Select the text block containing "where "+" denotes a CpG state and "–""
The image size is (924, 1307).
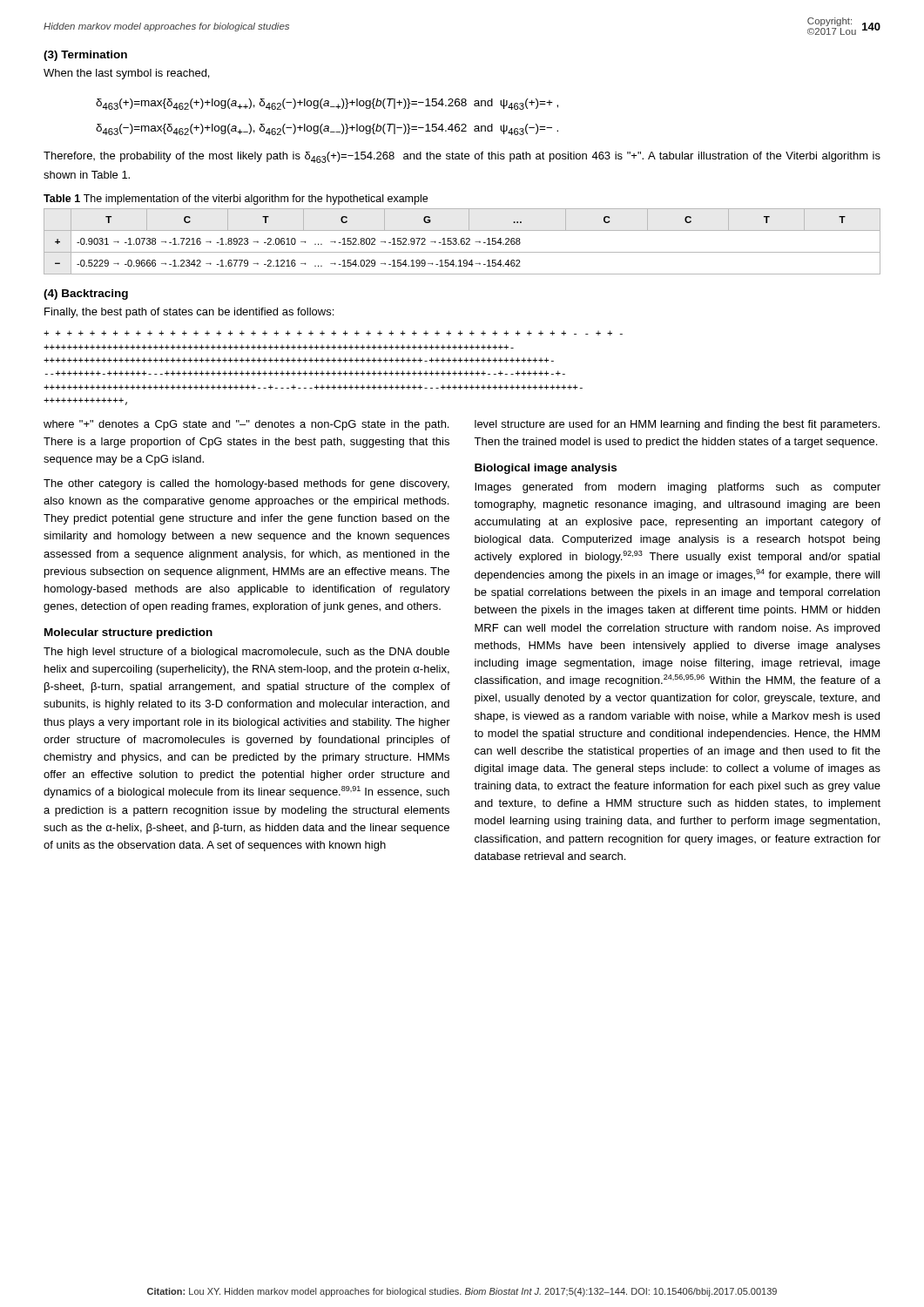point(247,441)
